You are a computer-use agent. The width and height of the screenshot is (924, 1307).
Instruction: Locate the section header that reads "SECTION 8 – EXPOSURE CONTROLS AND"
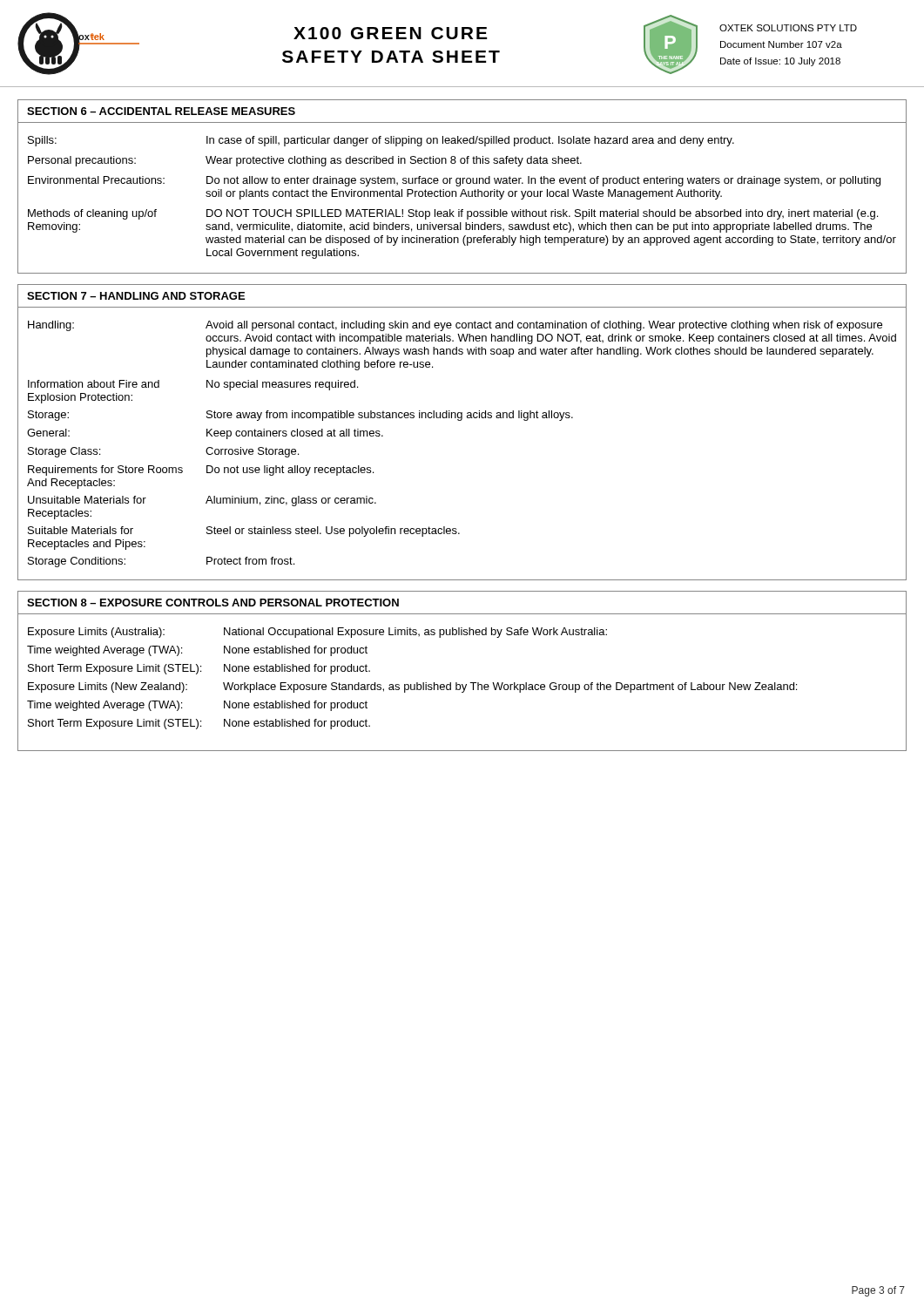click(x=213, y=603)
